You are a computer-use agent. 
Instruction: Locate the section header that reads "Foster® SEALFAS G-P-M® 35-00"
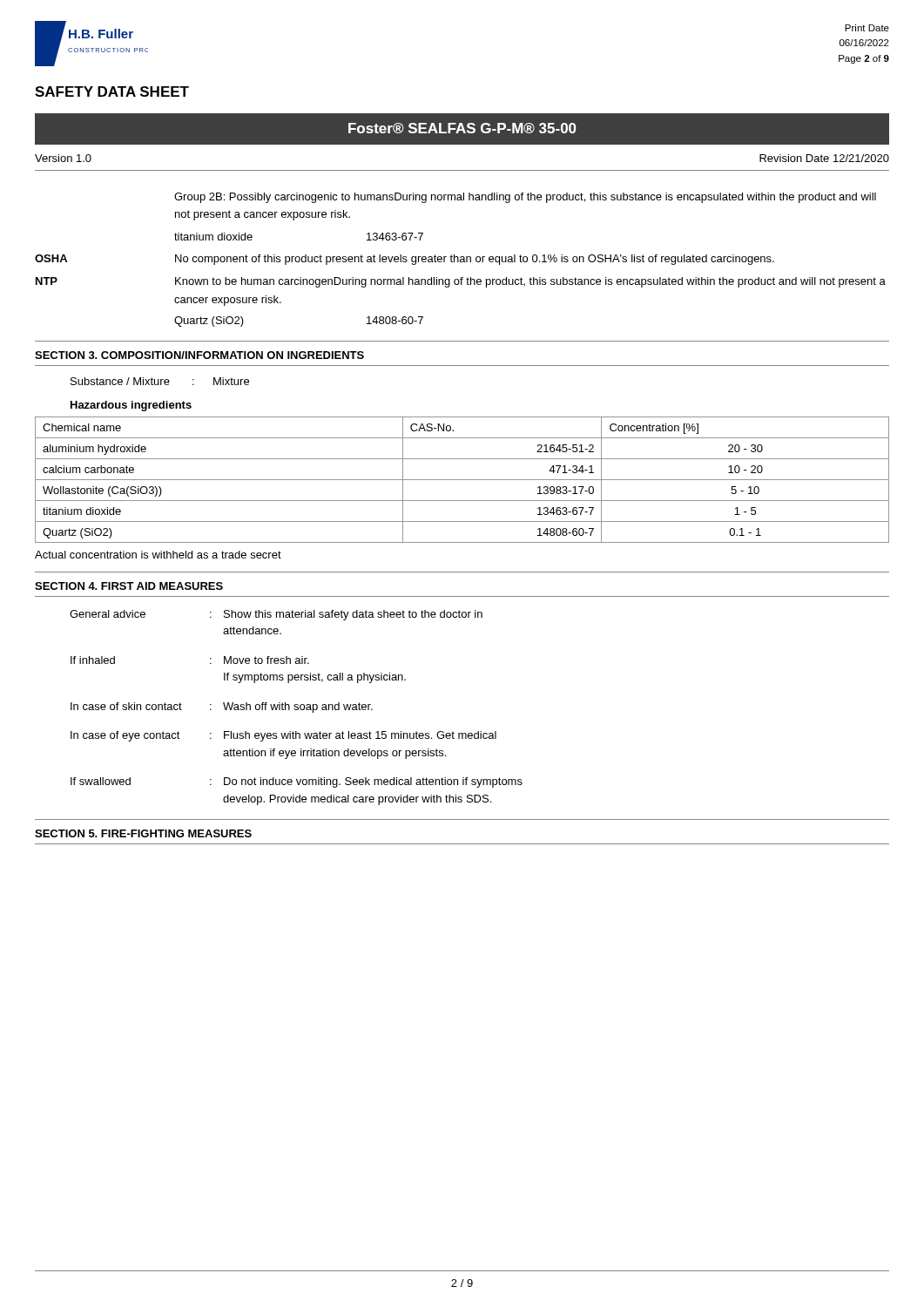(x=462, y=129)
